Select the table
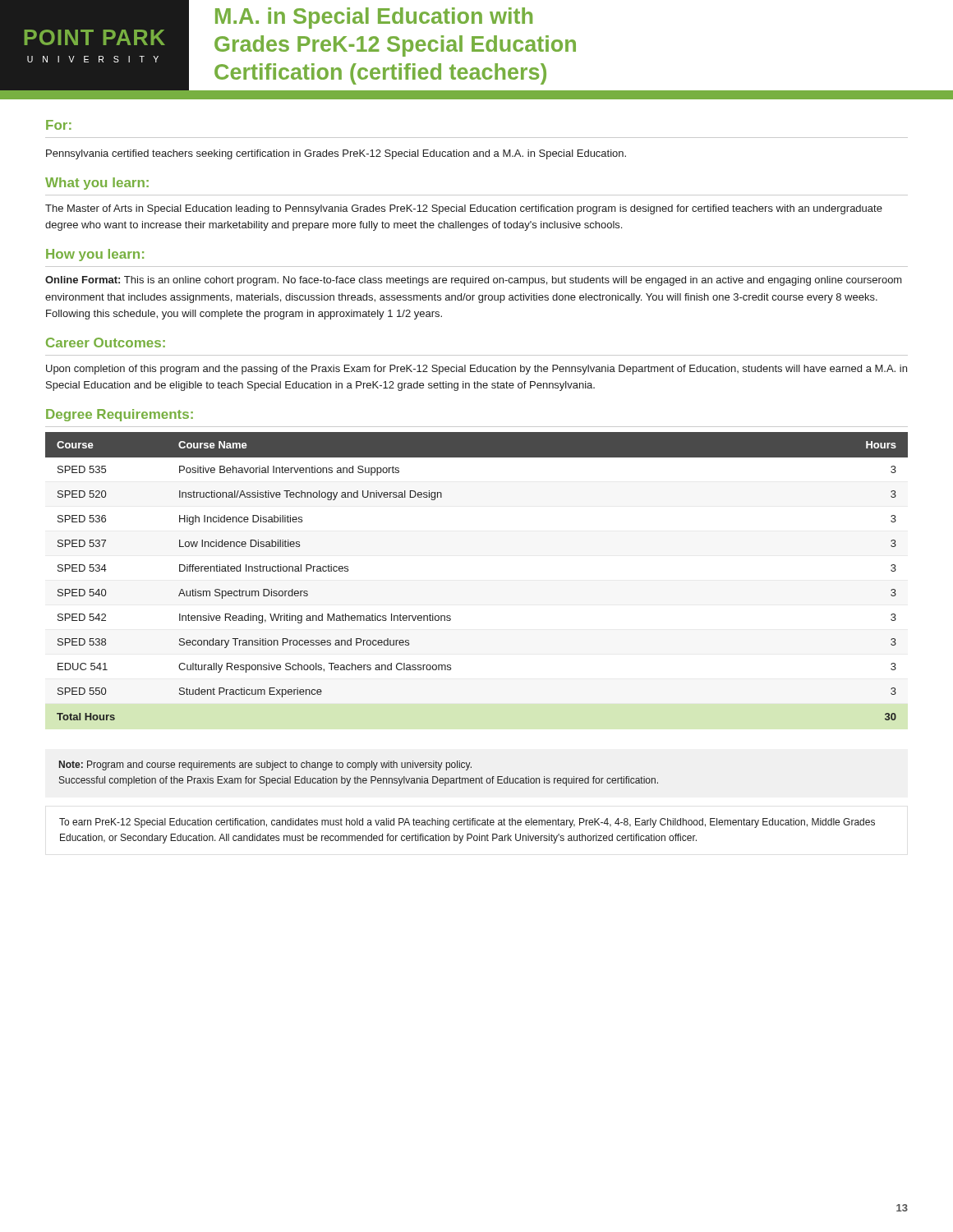 click(476, 581)
